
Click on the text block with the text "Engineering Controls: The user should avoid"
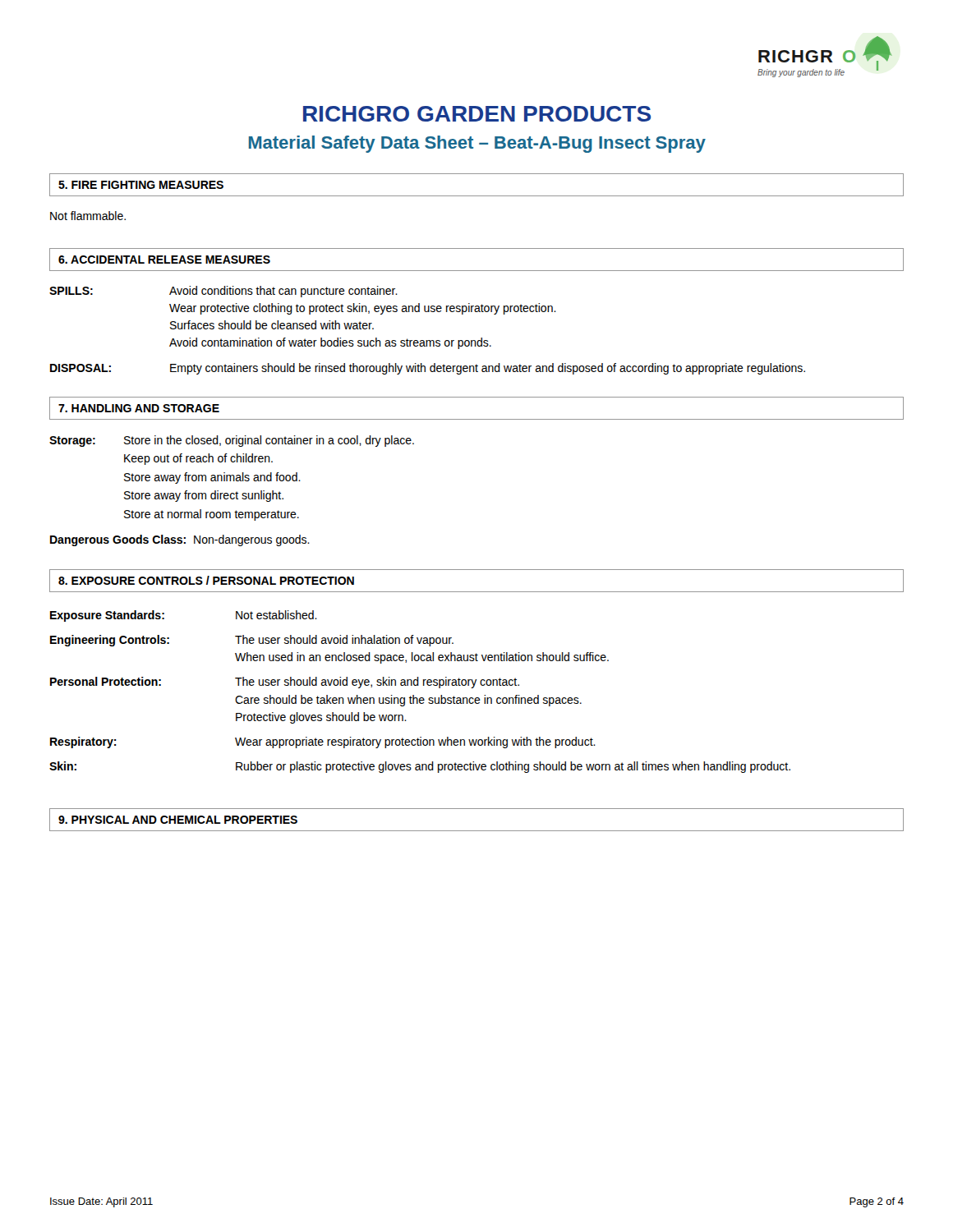[x=476, y=649]
